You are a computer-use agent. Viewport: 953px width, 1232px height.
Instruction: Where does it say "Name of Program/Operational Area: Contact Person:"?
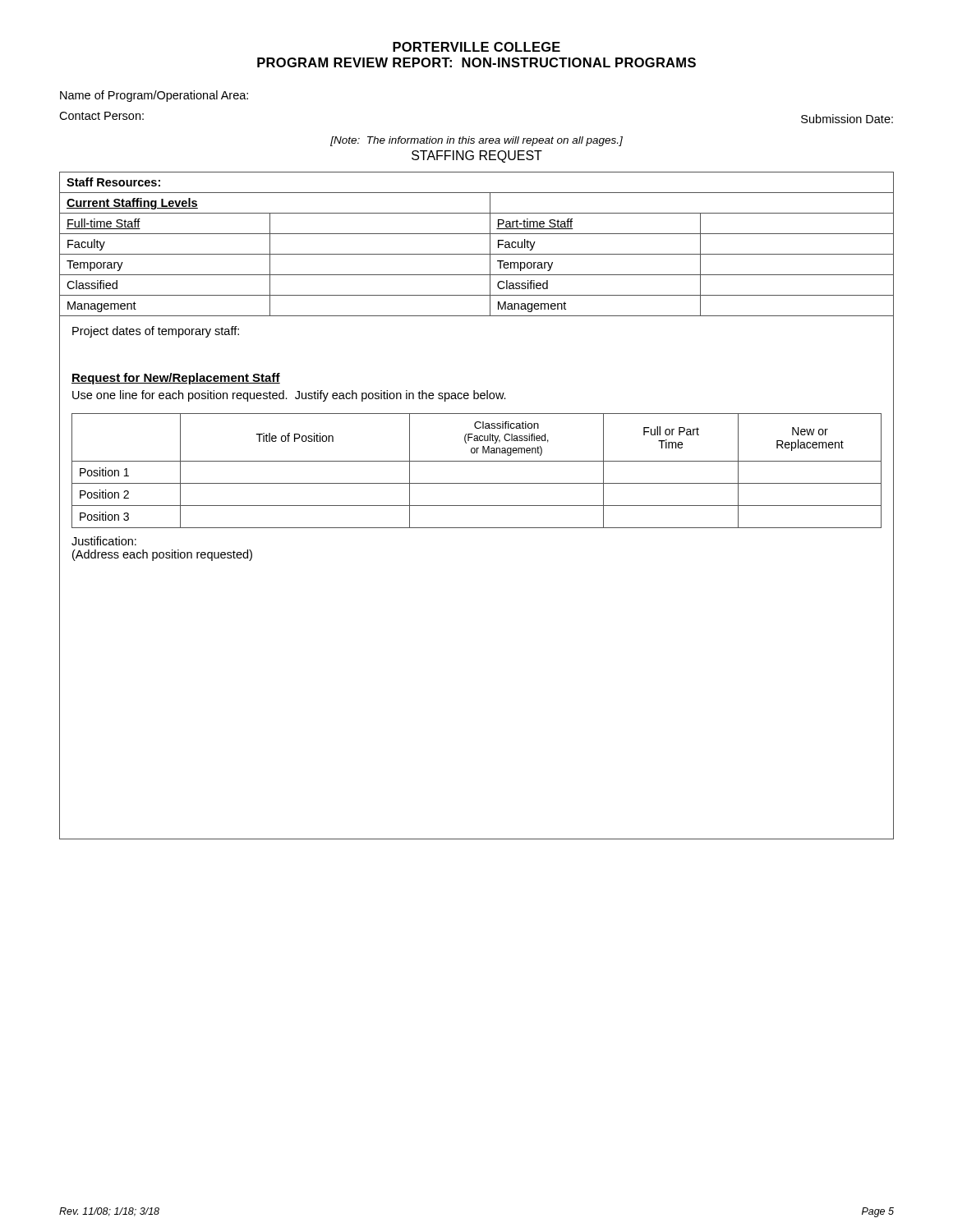coord(154,105)
